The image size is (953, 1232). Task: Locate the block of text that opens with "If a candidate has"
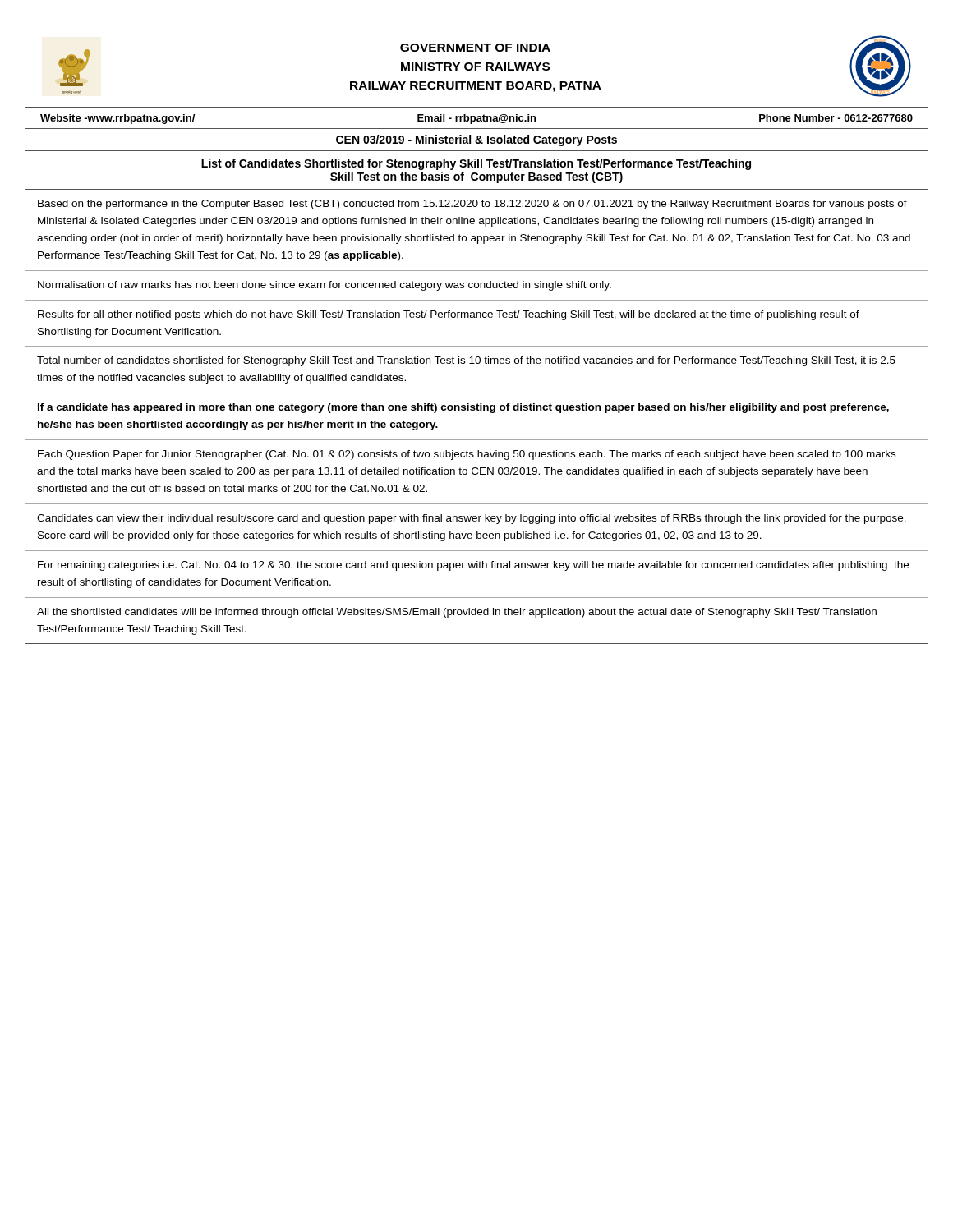click(463, 416)
